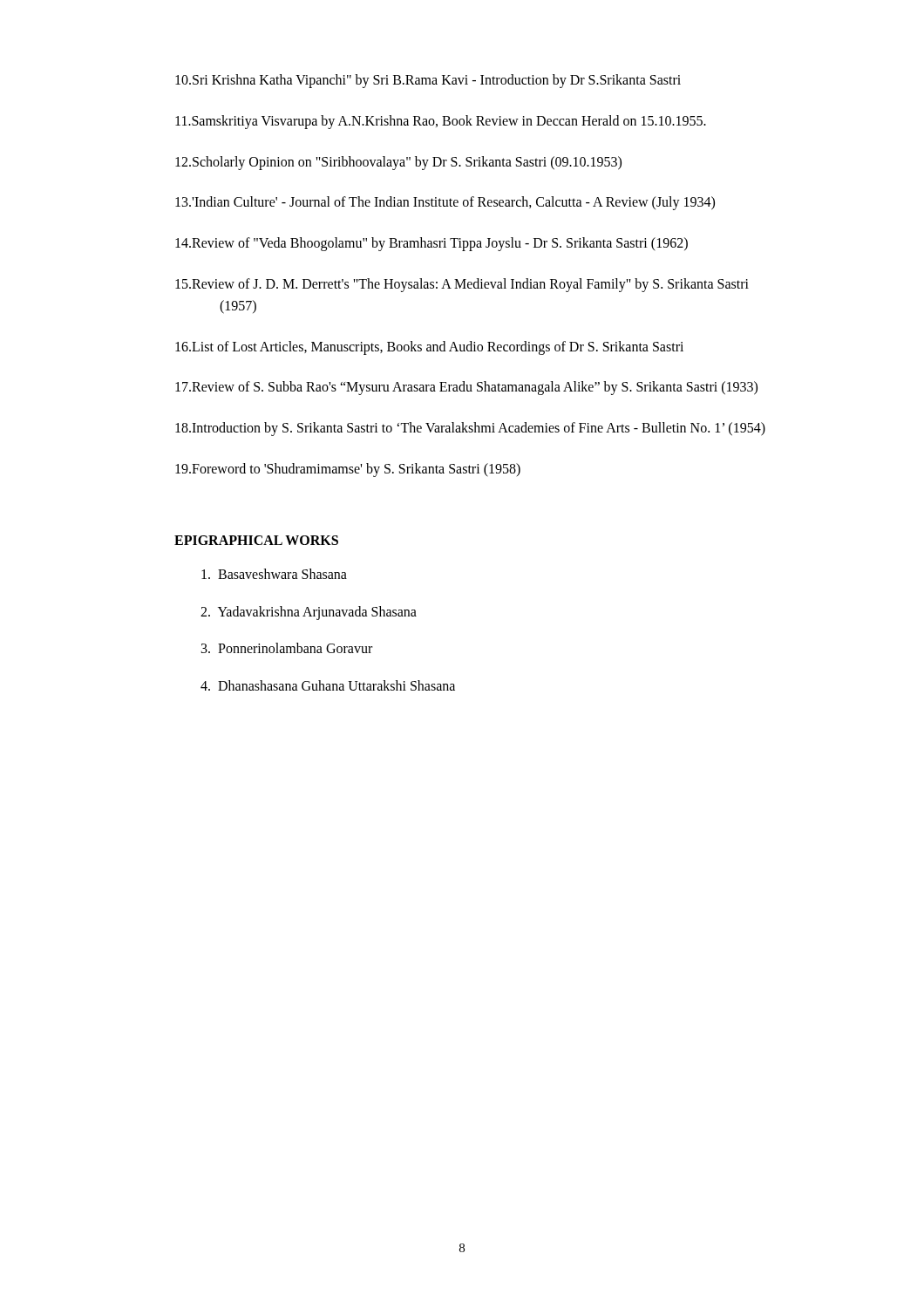Viewport: 924px width, 1308px height.
Task: Point to the block beginning "10.Sri Krishna Katha Vipanchi""
Action: (x=450, y=80)
